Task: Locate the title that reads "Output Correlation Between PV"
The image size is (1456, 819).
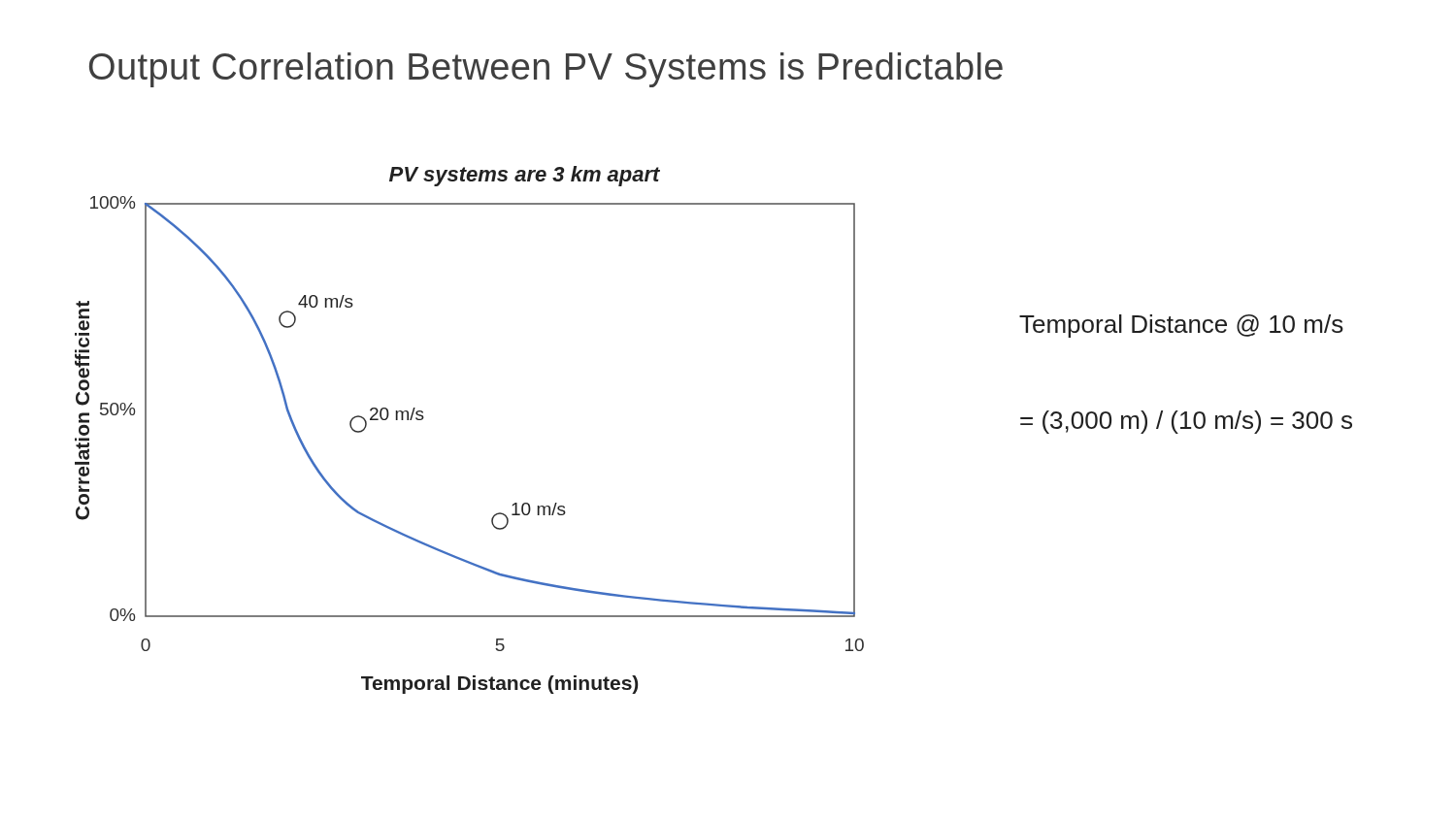Action: [x=546, y=67]
